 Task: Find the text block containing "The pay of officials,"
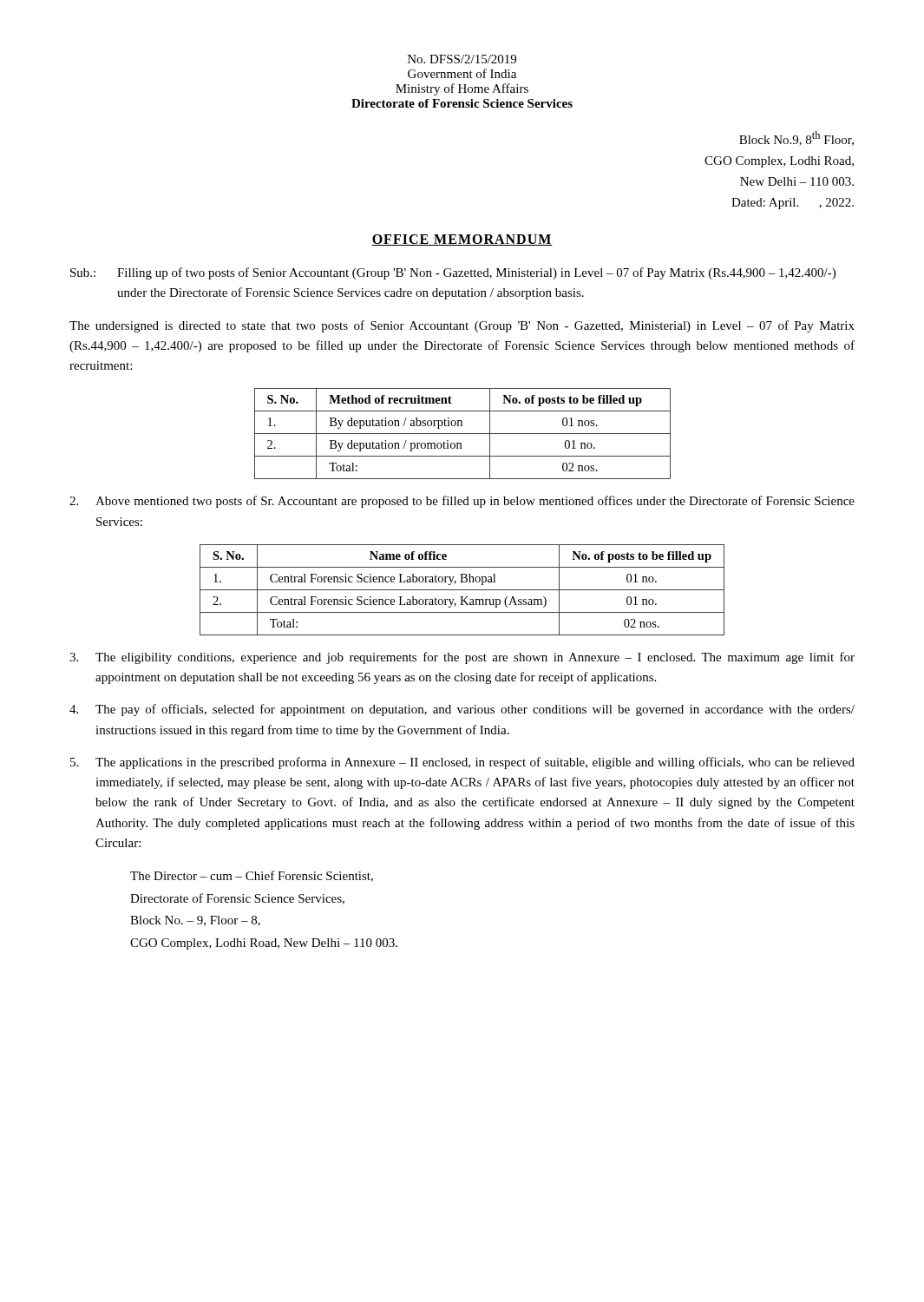tap(462, 720)
